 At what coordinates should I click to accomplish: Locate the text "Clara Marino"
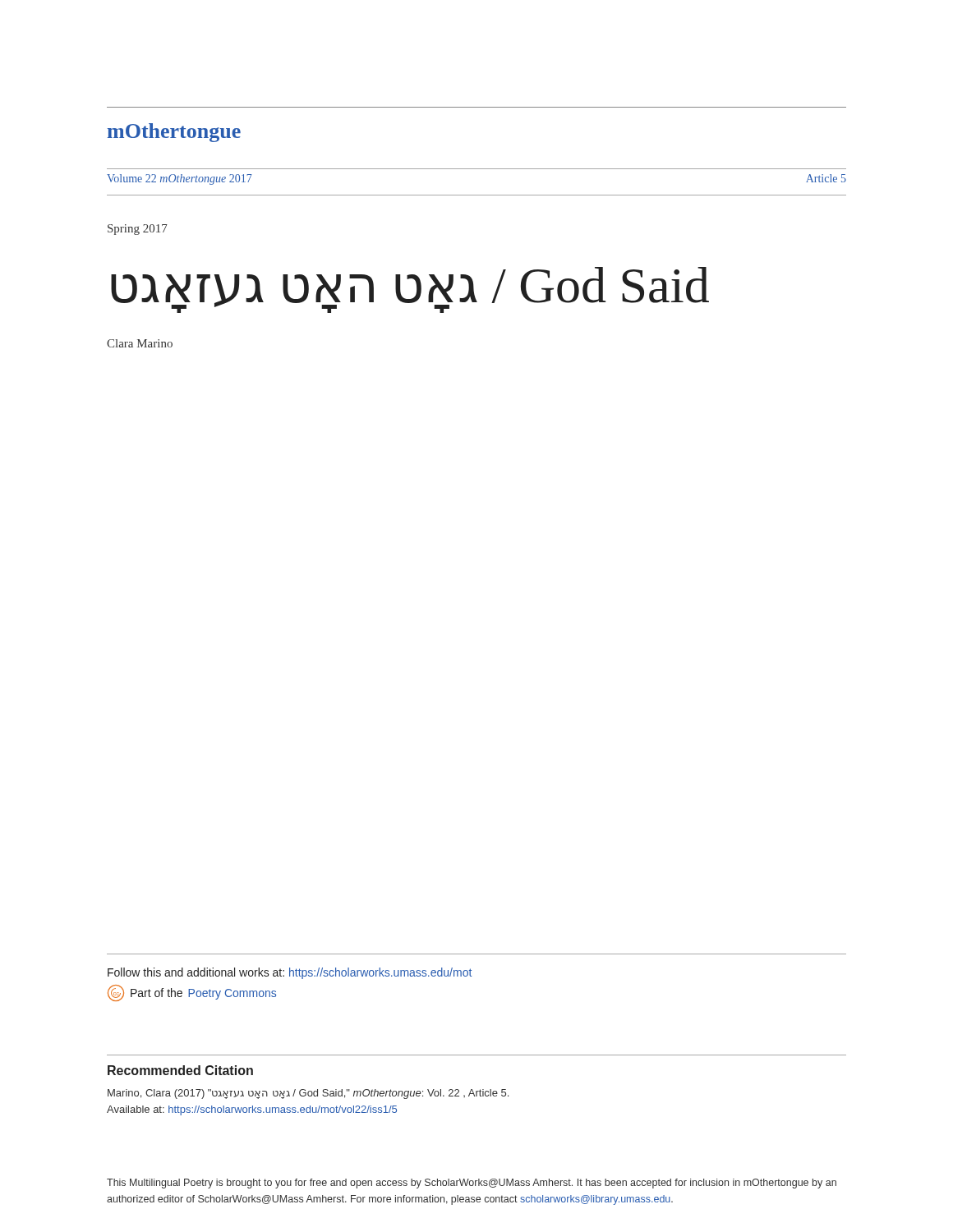coord(140,343)
